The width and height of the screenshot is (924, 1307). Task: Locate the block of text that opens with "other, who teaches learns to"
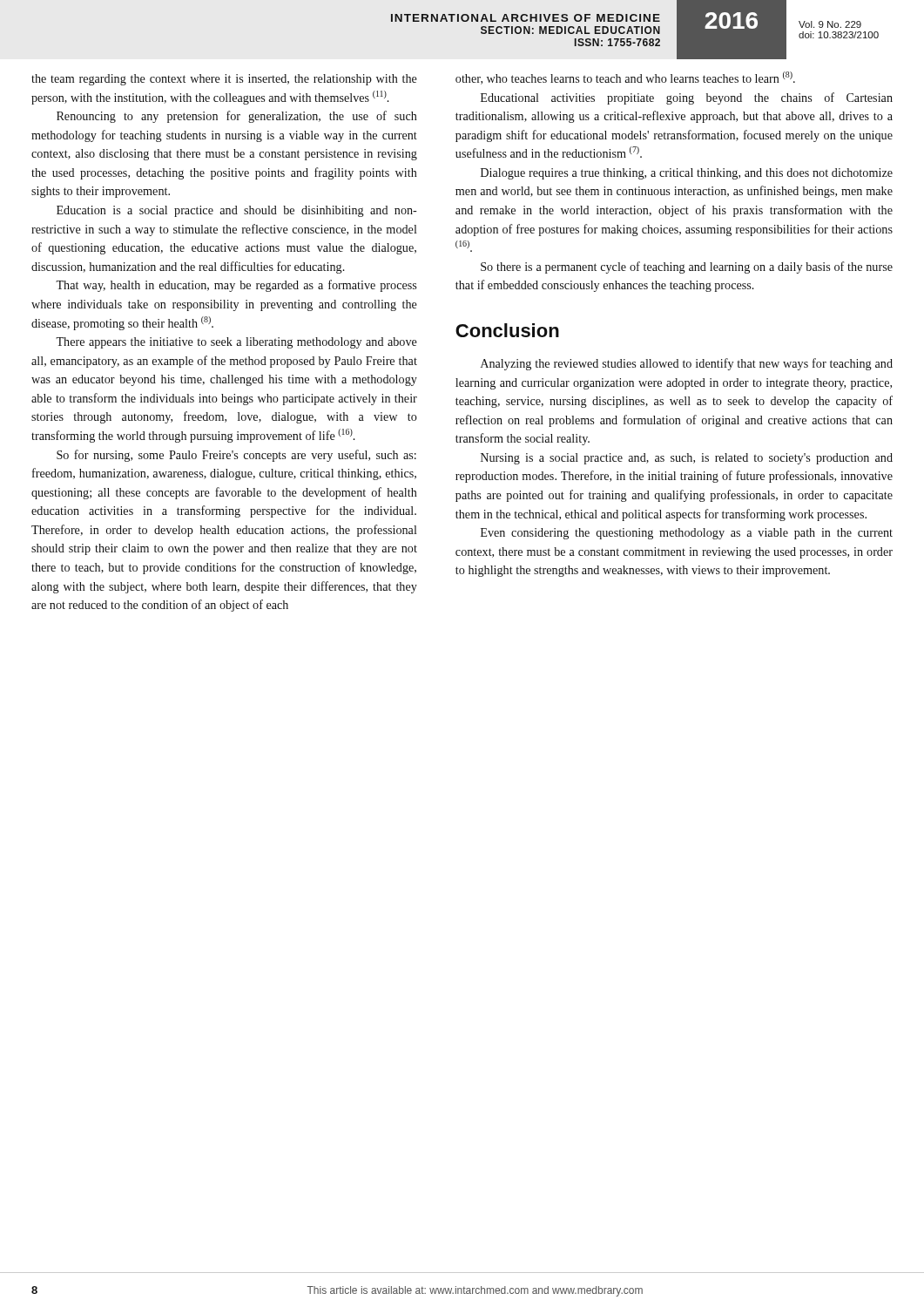click(674, 183)
